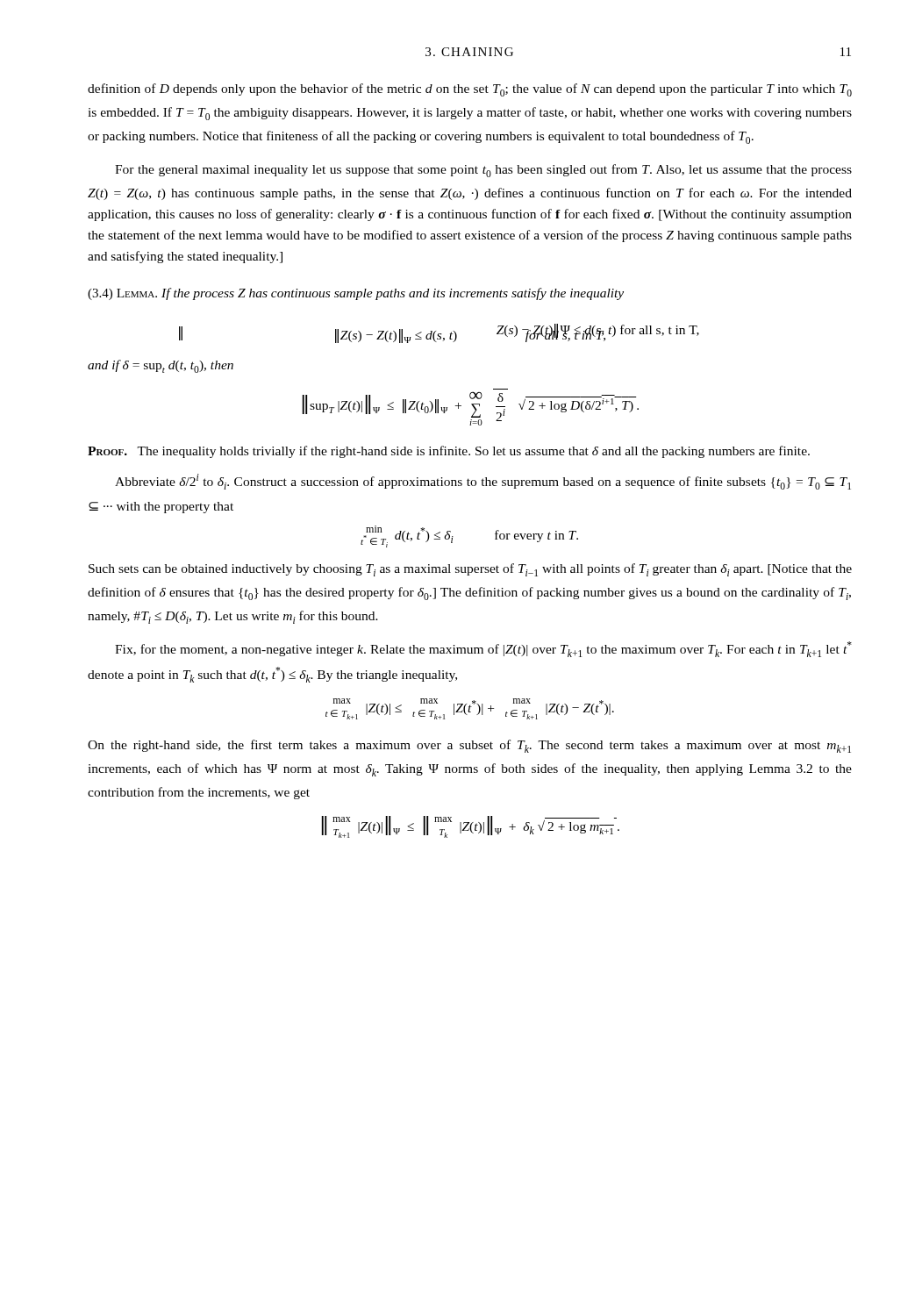Find the text block containing "Proof. The inequality holds"
922x1316 pixels.
tap(470, 451)
